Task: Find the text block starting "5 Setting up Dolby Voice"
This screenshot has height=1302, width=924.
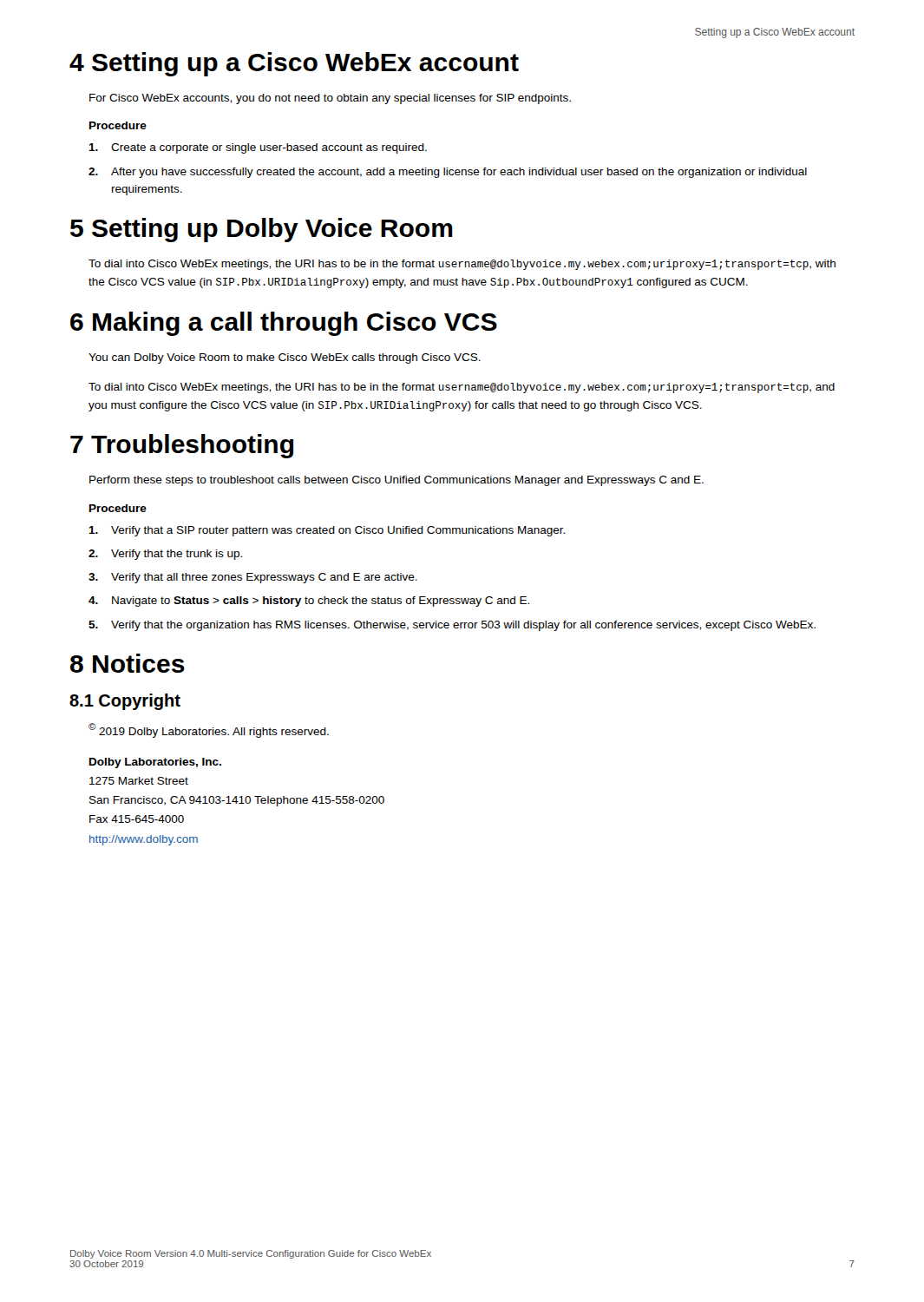Action: pyautogui.click(x=462, y=228)
